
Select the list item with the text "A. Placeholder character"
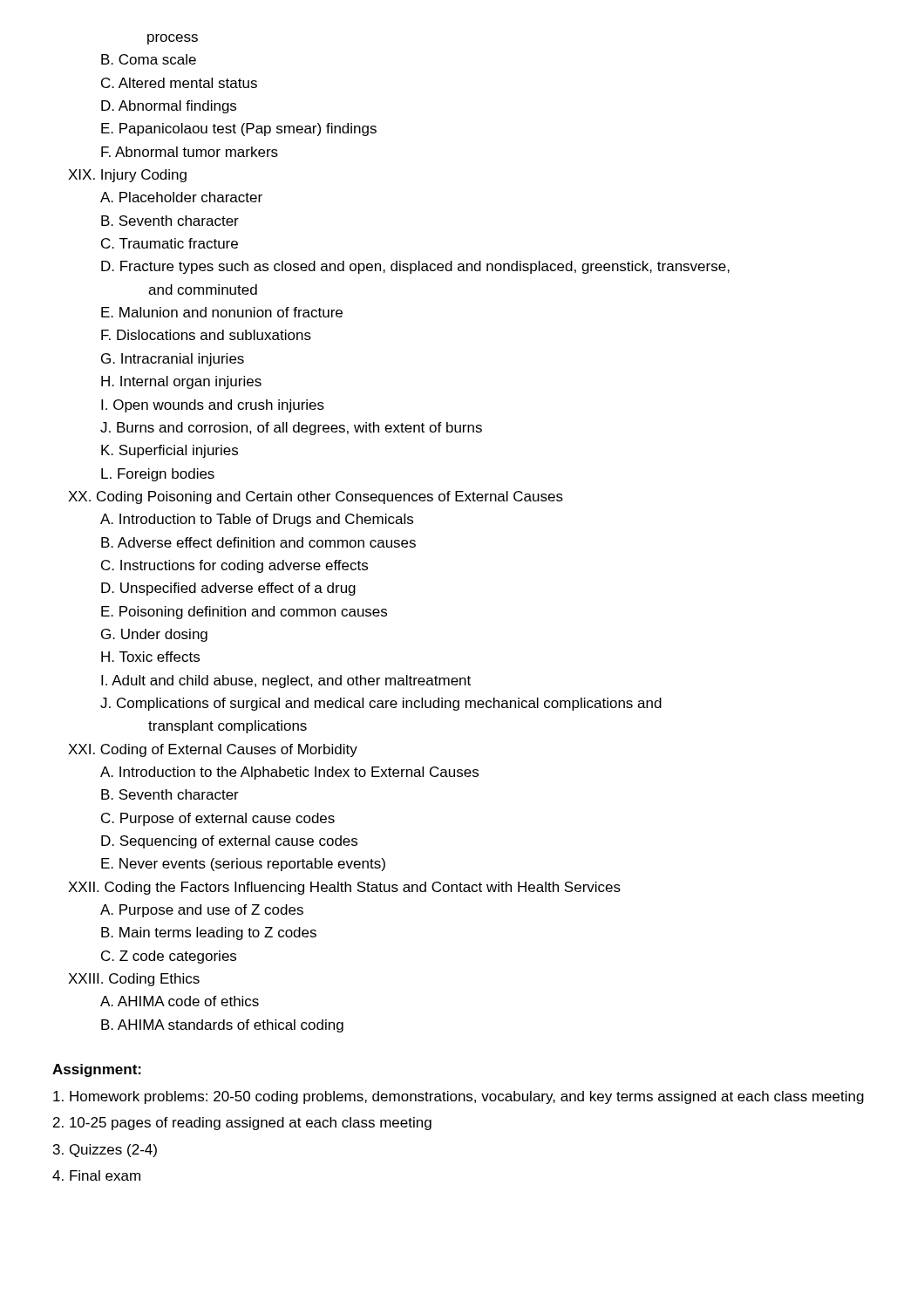[x=181, y=198]
